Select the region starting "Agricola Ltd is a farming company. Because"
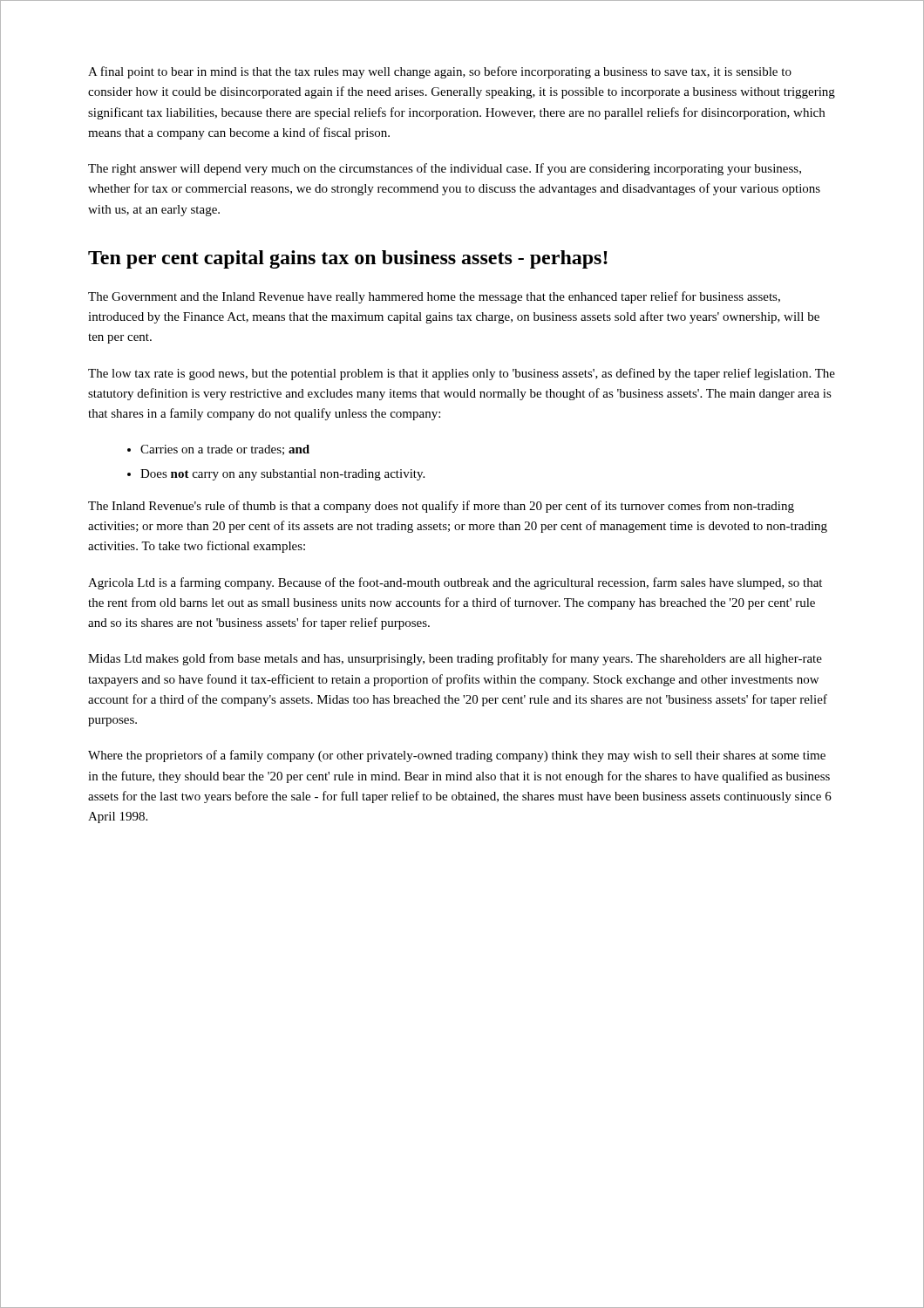 455,603
